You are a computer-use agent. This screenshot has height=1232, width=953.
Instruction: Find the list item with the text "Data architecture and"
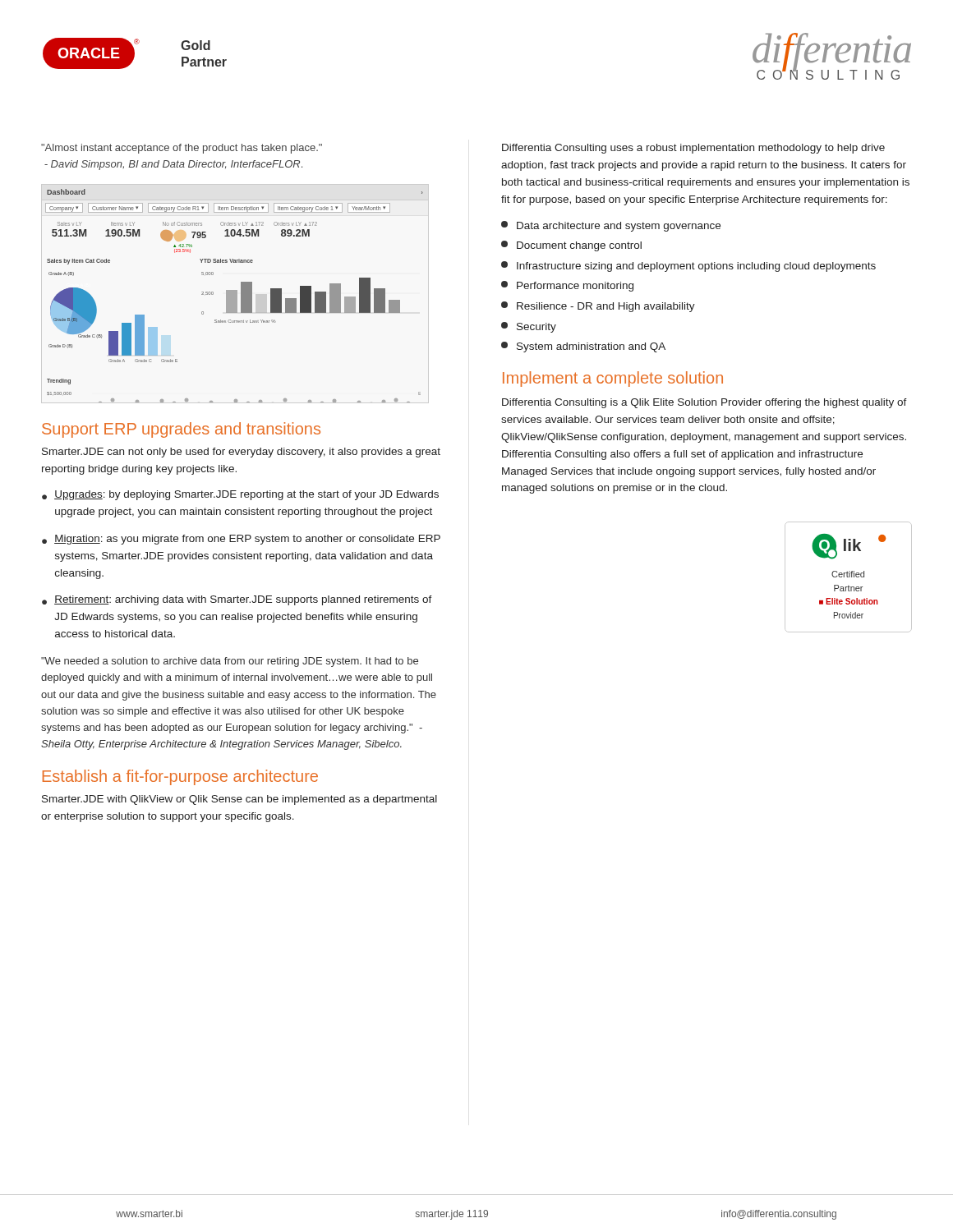coord(611,225)
